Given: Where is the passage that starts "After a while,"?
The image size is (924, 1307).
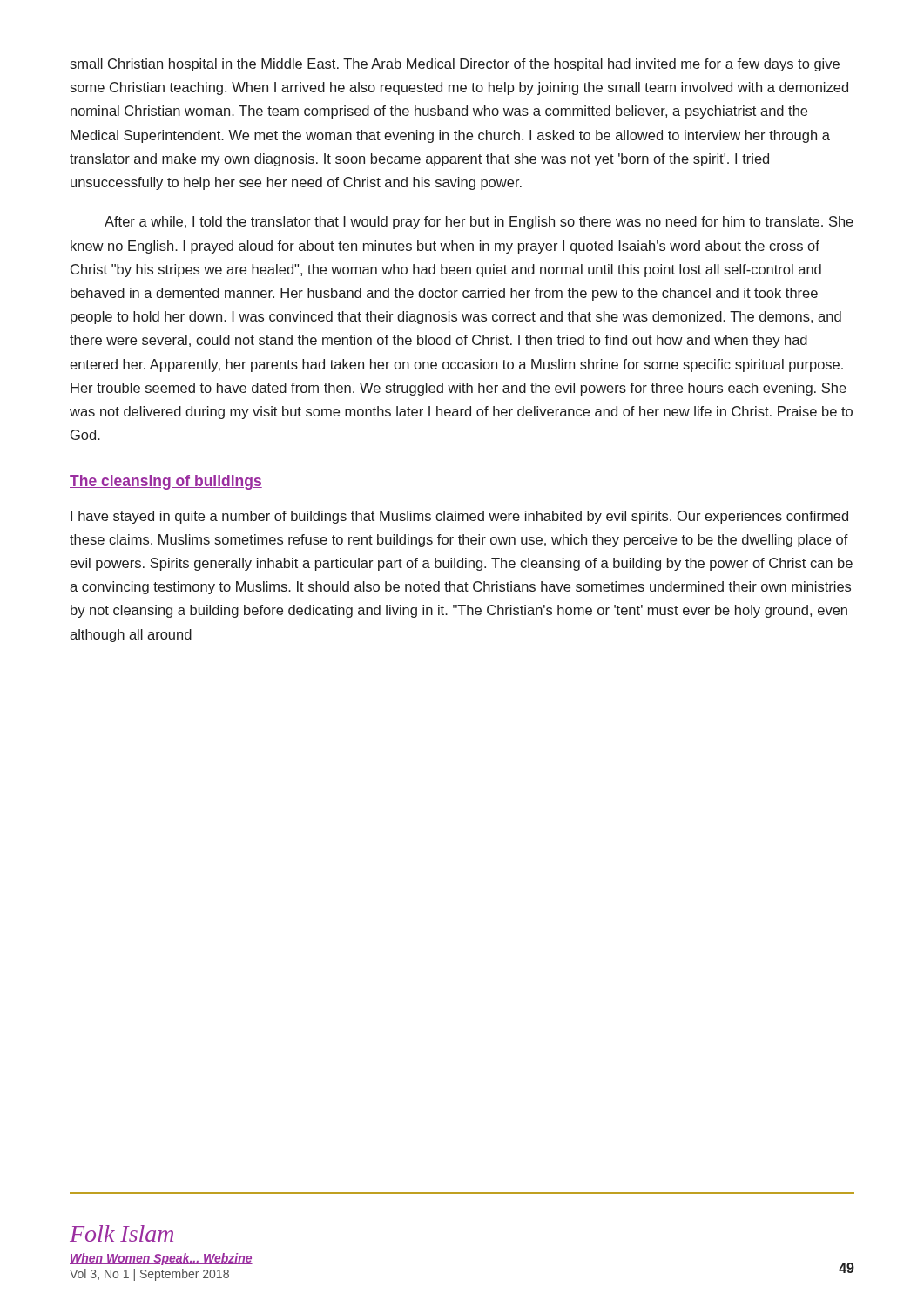Looking at the screenshot, I should coord(462,329).
